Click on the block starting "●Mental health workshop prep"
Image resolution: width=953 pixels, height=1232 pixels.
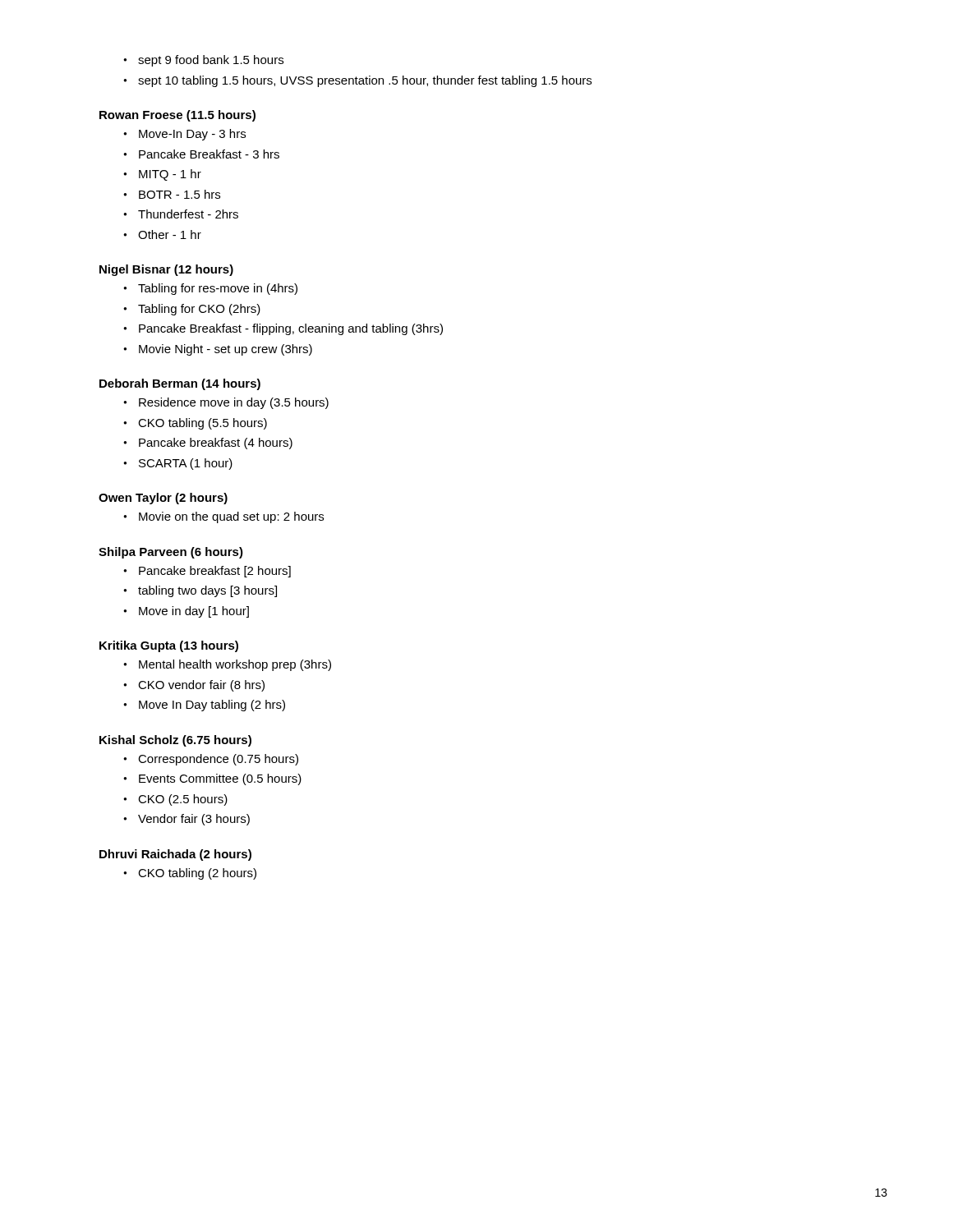pos(228,665)
